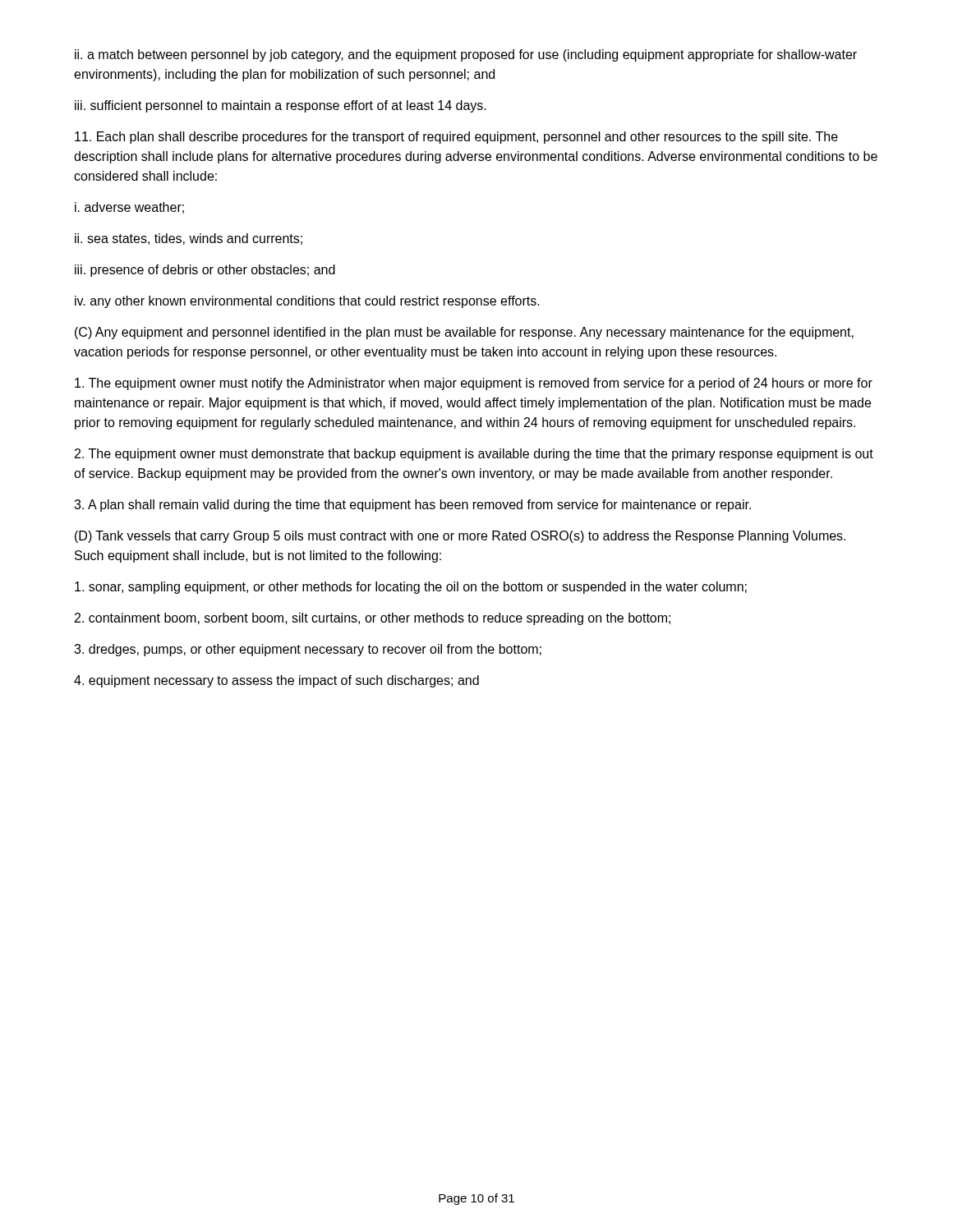Screen dimensions: 1232x953
Task: Click on the text block containing "The equipment owner must notify the Administrator"
Action: pos(473,403)
